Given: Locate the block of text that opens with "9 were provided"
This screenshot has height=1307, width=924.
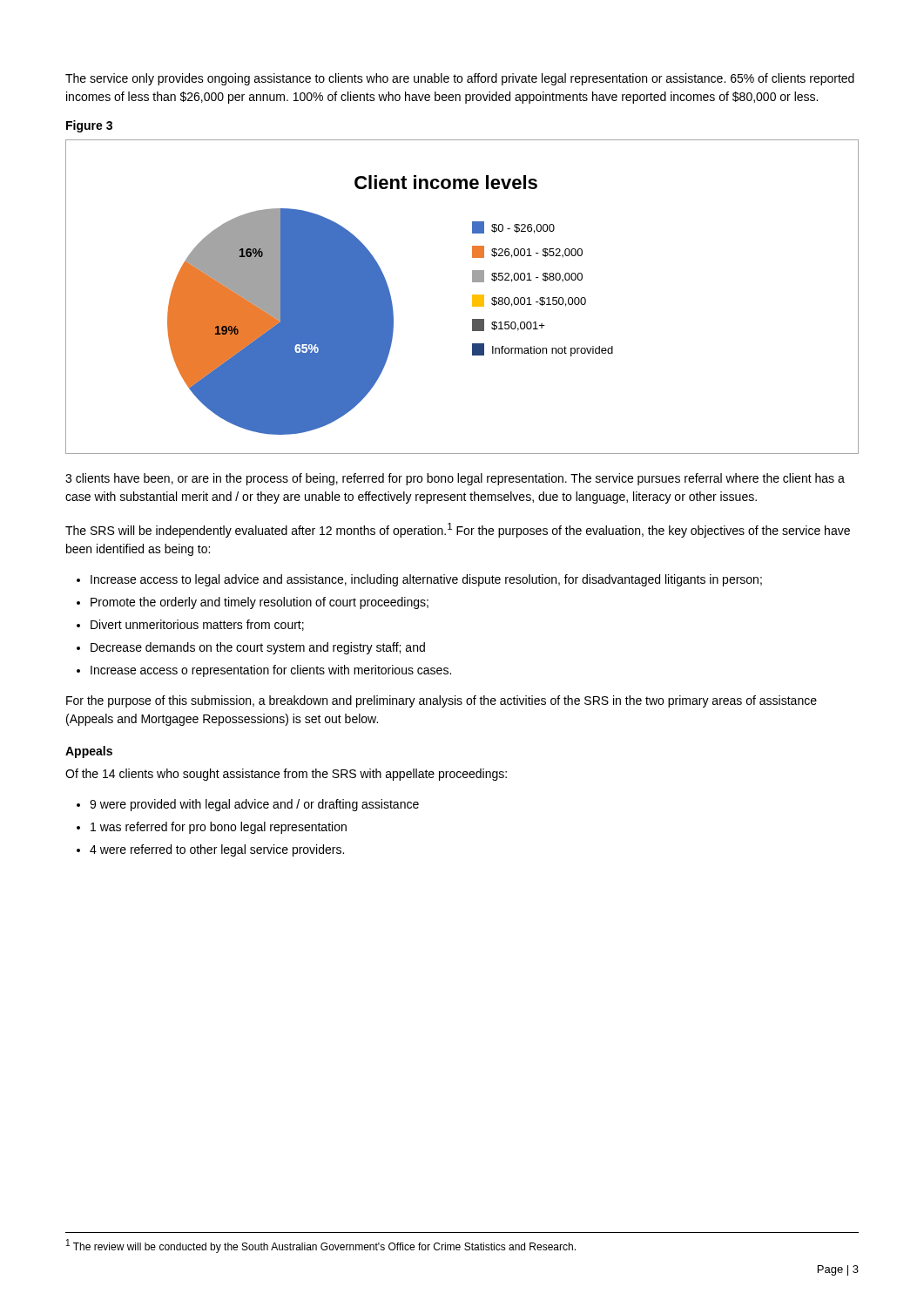Looking at the screenshot, I should [254, 804].
